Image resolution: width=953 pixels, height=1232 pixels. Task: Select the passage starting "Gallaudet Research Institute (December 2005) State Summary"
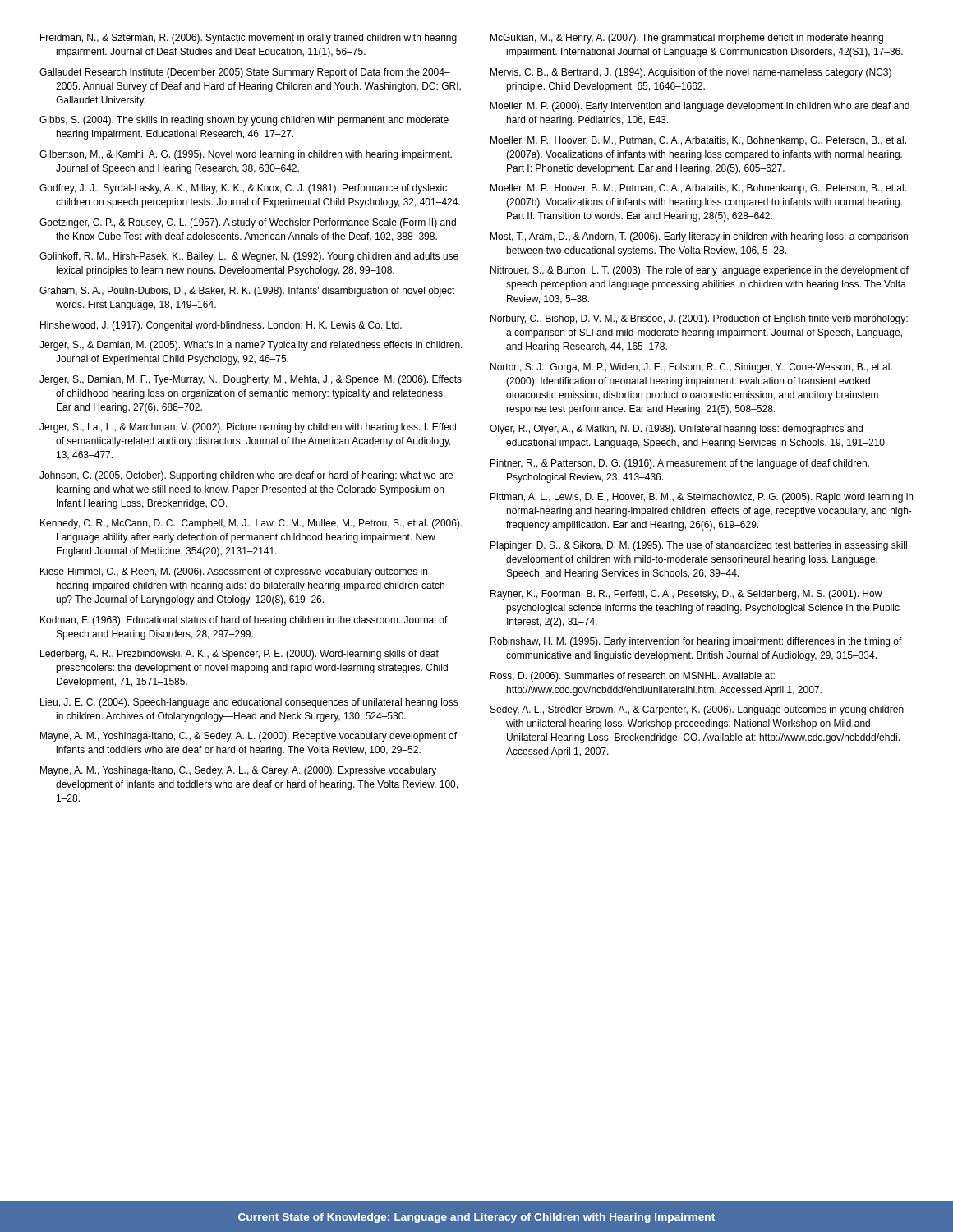click(x=251, y=86)
